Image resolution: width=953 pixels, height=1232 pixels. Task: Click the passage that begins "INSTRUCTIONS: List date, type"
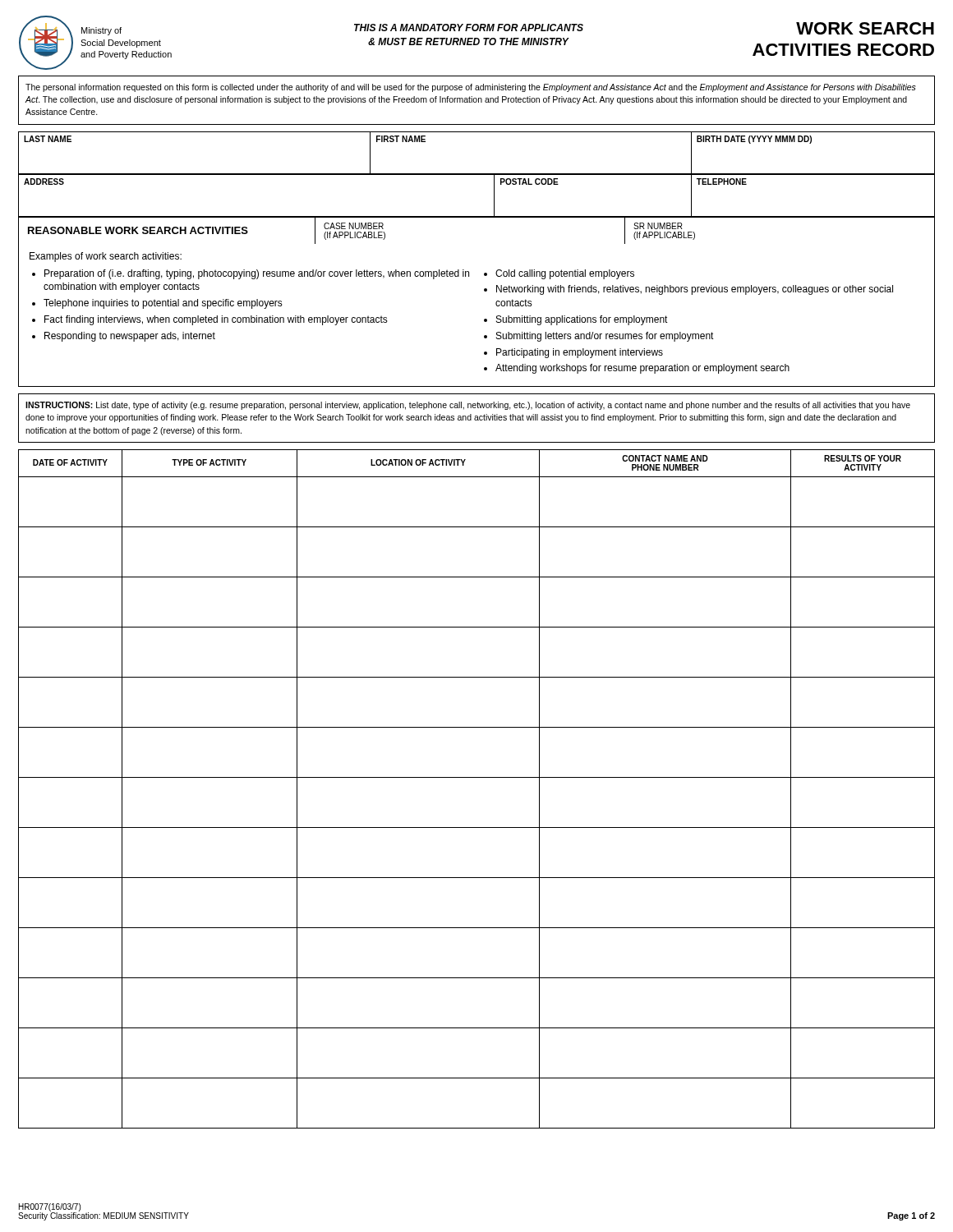click(x=468, y=418)
